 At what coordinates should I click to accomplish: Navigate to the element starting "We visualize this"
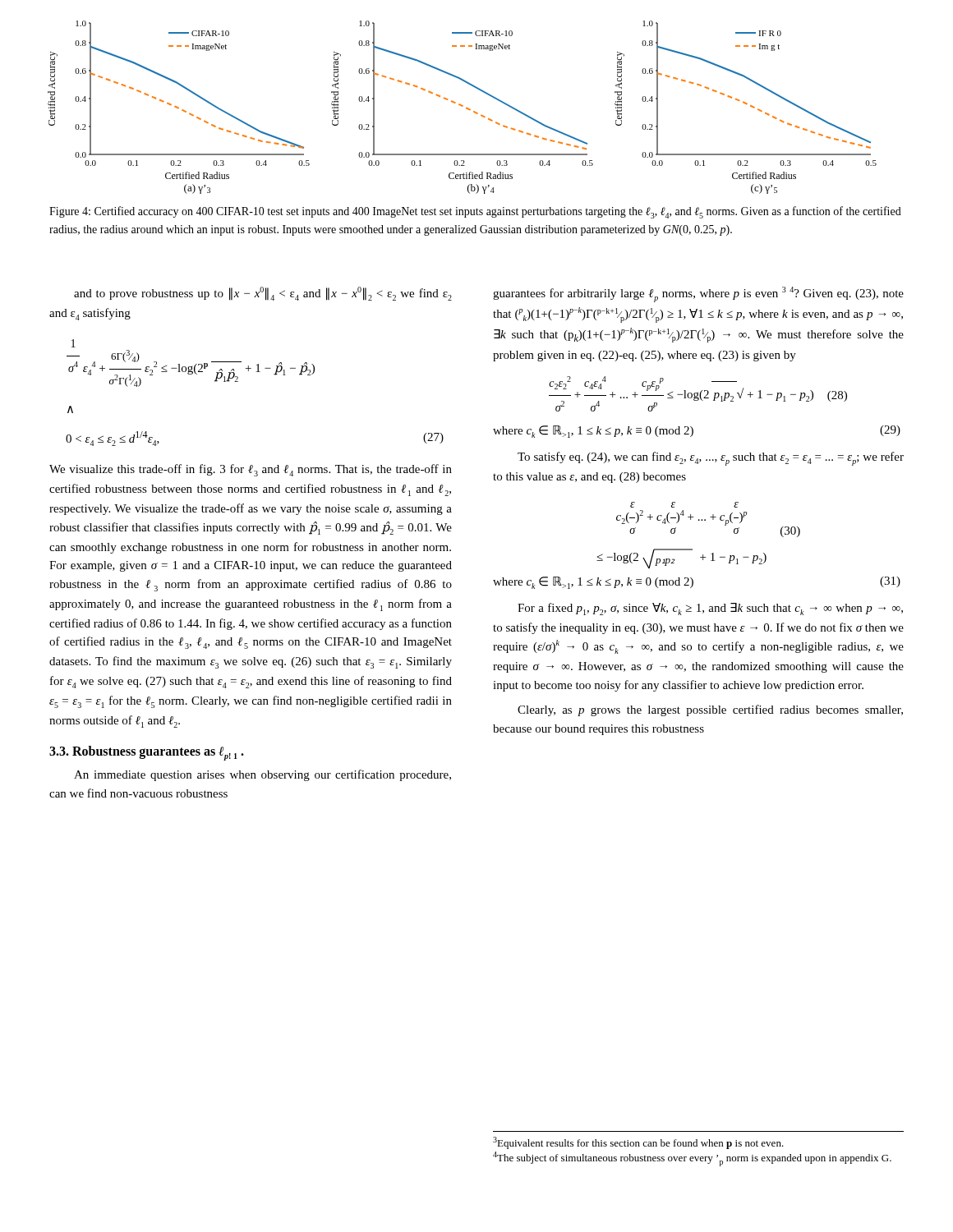[x=251, y=596]
